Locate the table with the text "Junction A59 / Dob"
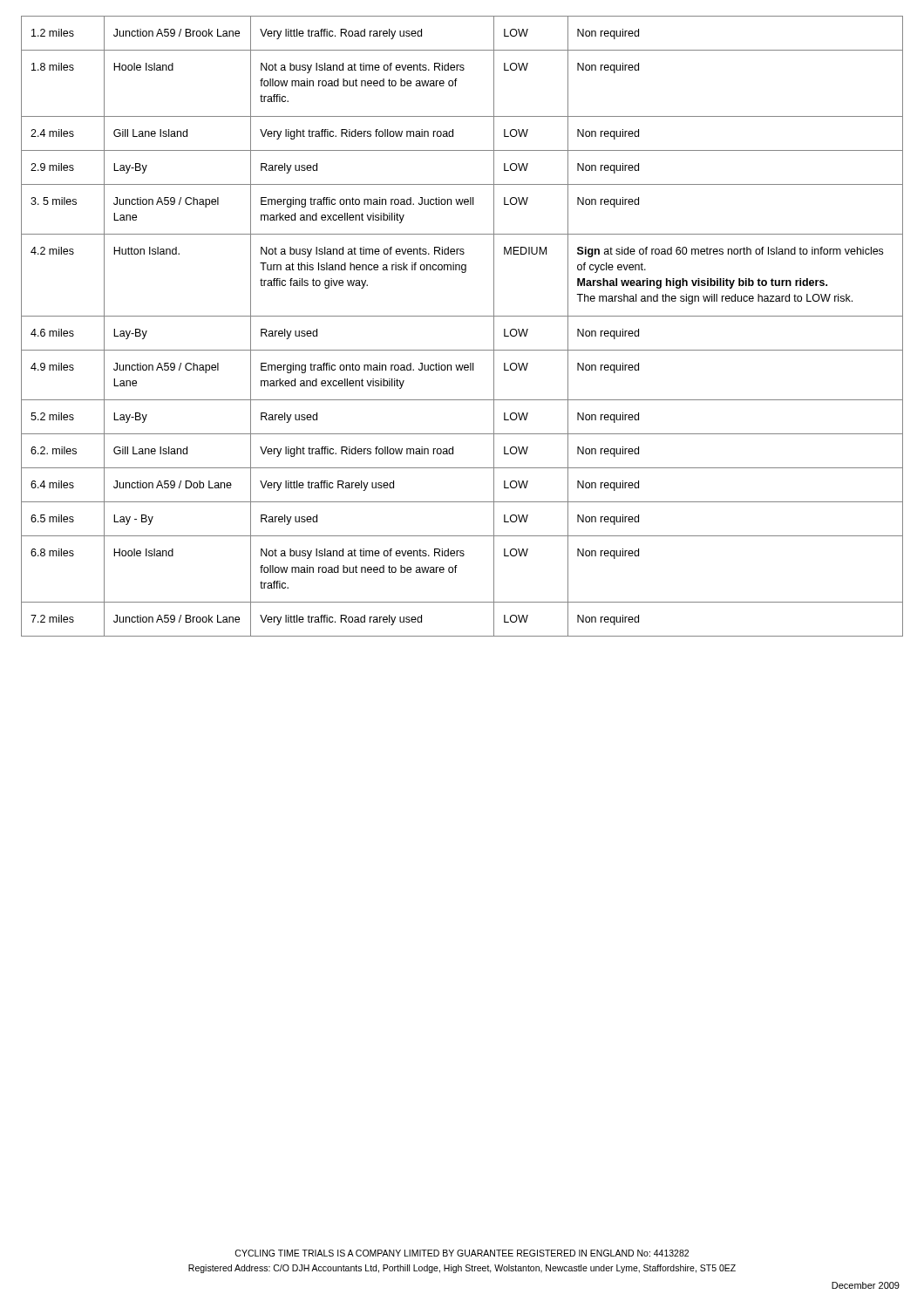This screenshot has height=1308, width=924. click(462, 326)
